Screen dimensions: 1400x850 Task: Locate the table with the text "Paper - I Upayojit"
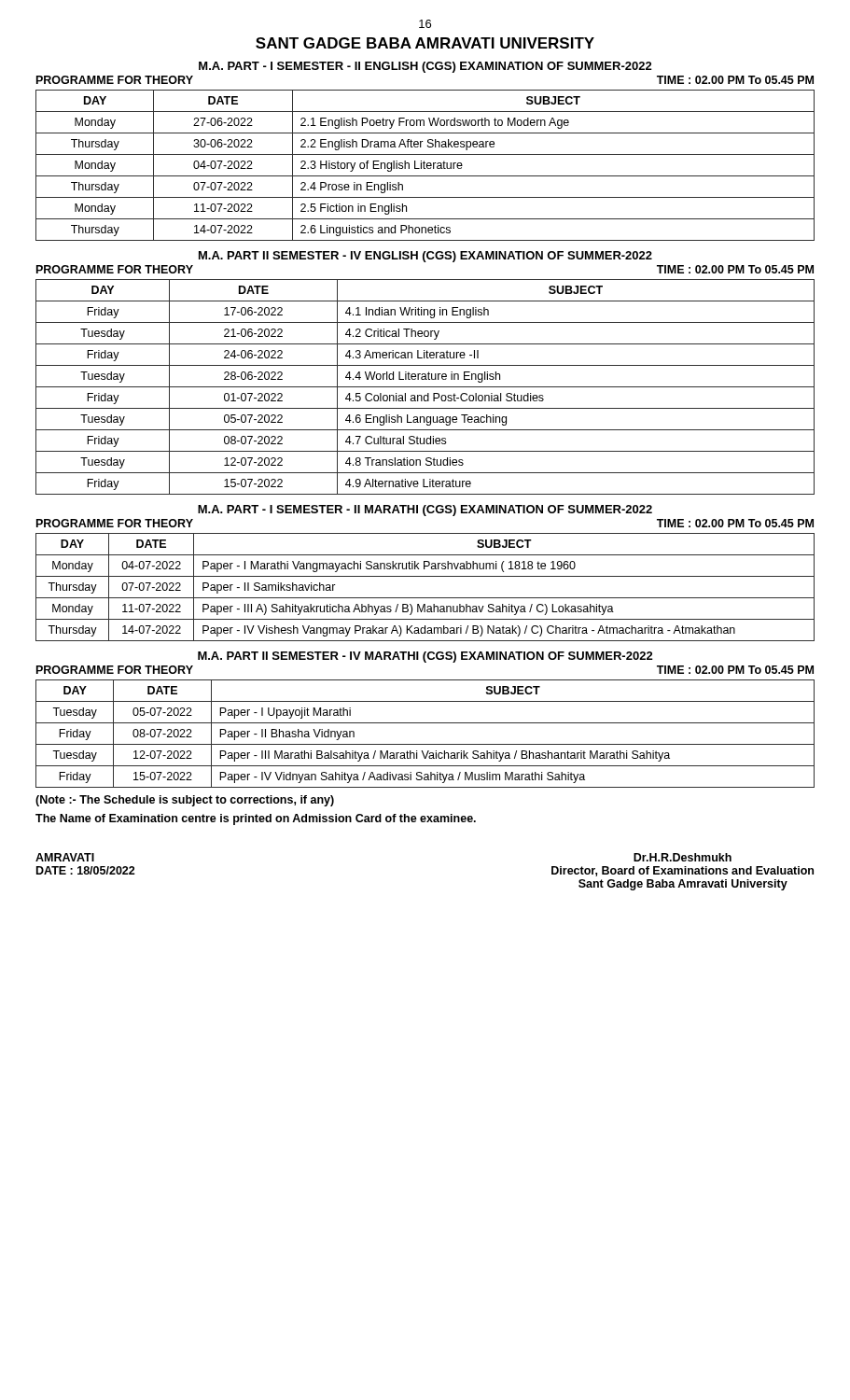pyautogui.click(x=425, y=734)
